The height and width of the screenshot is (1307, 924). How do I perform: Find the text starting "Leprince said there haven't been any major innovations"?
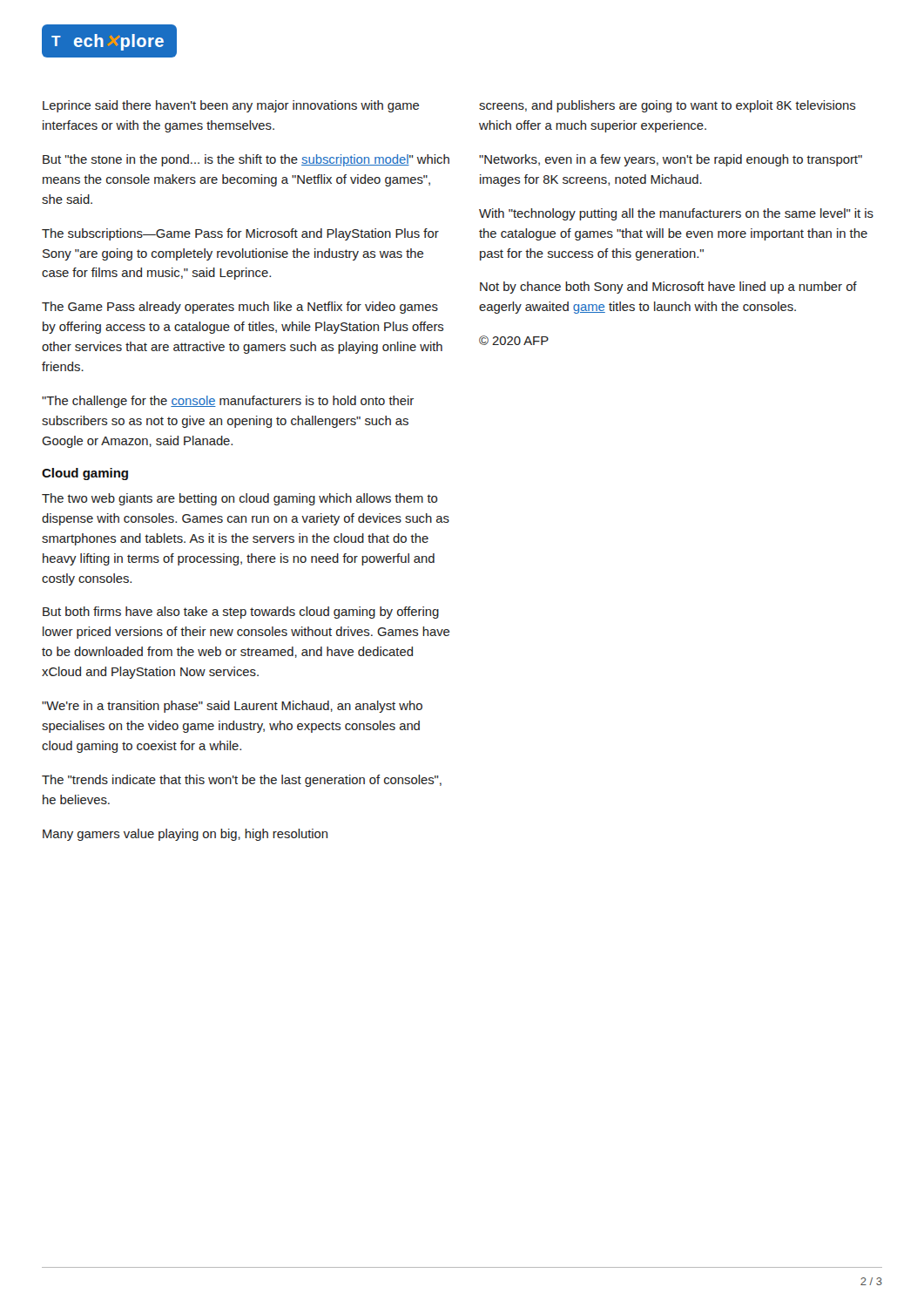231,115
